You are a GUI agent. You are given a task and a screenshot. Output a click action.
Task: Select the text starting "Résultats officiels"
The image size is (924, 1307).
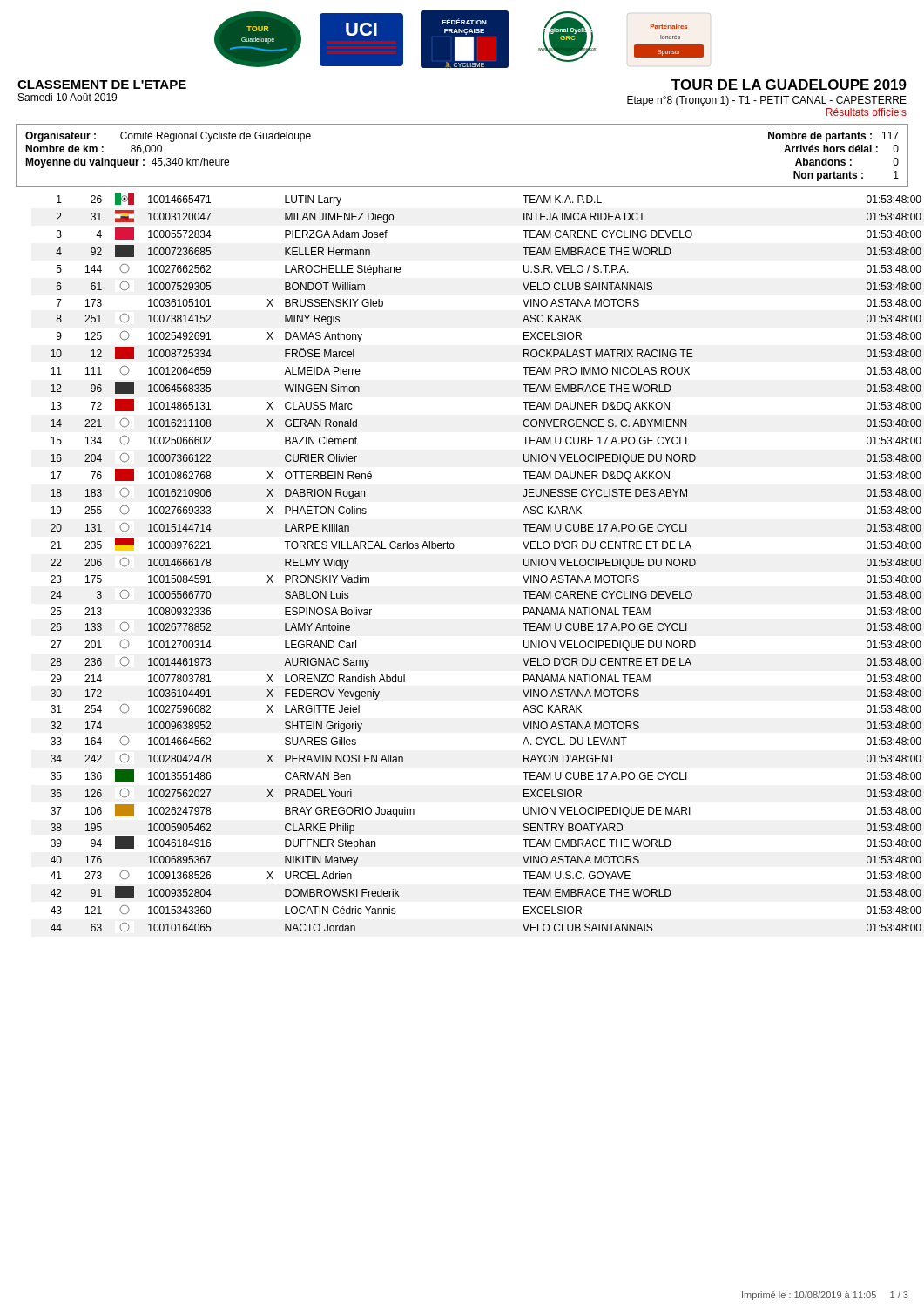[x=866, y=112]
